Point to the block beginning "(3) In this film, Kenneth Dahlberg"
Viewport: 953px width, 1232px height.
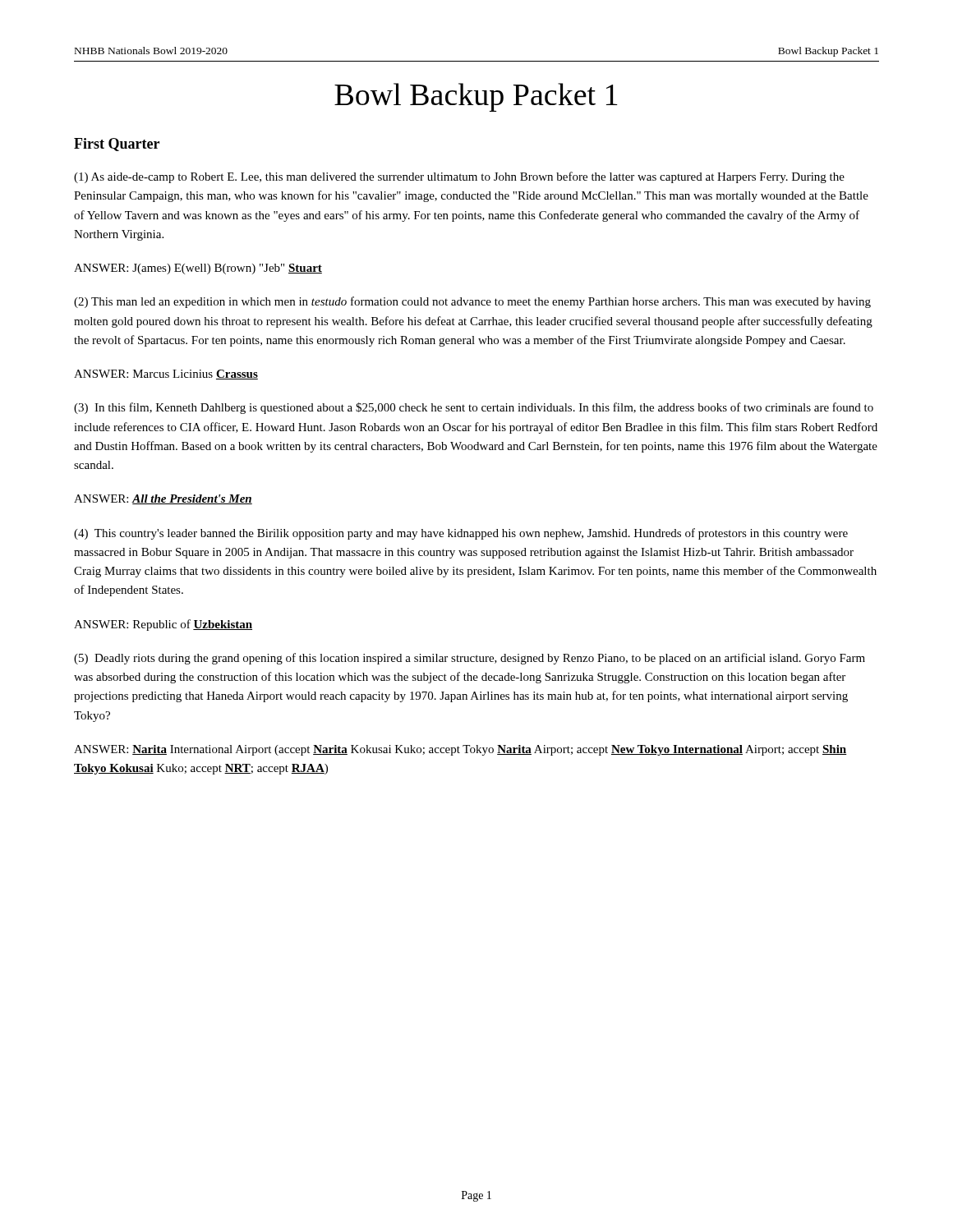(x=476, y=436)
